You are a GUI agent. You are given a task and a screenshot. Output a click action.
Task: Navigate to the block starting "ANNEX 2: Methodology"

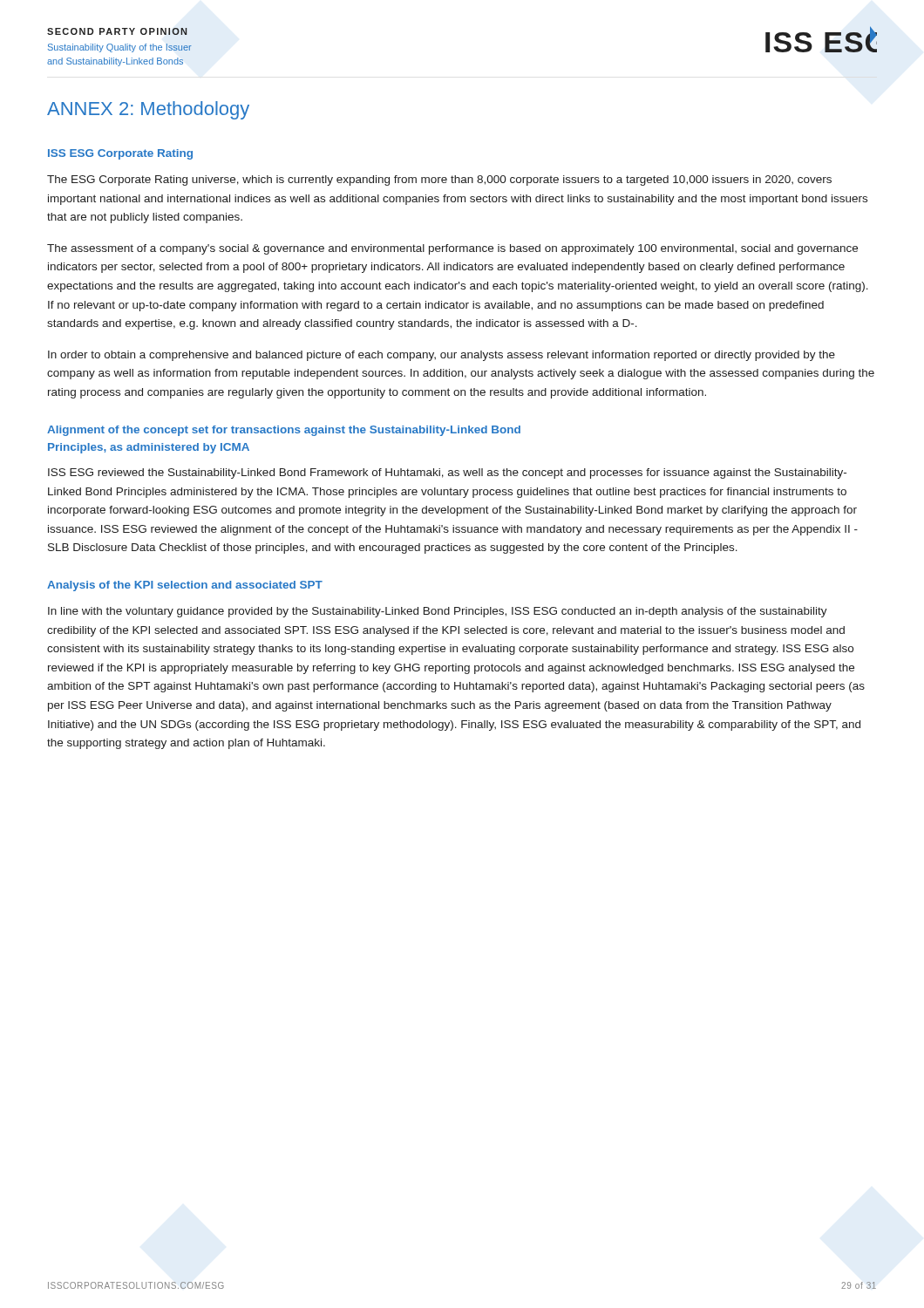148,109
